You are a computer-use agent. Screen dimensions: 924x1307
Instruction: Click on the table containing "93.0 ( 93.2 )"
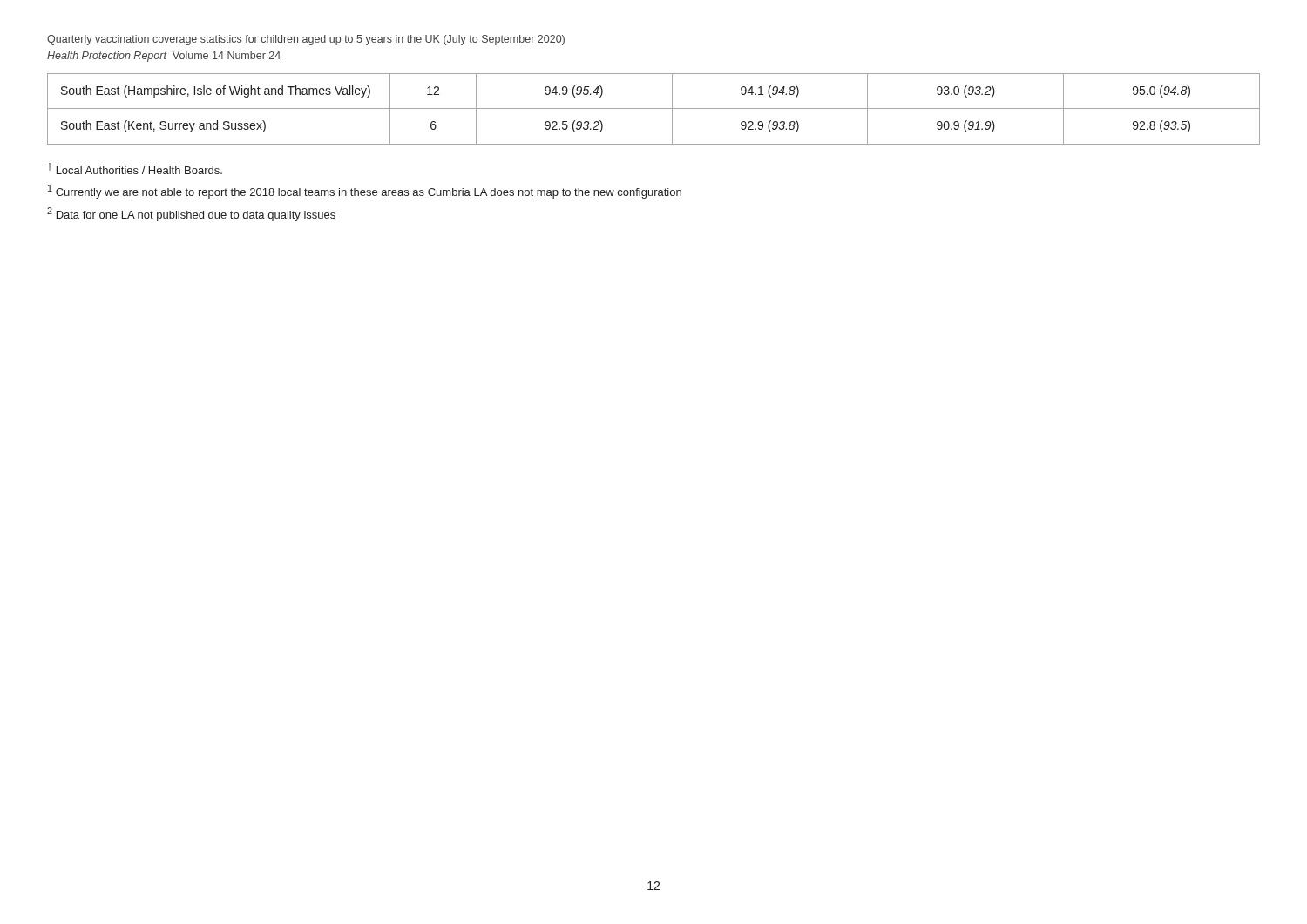(x=654, y=109)
